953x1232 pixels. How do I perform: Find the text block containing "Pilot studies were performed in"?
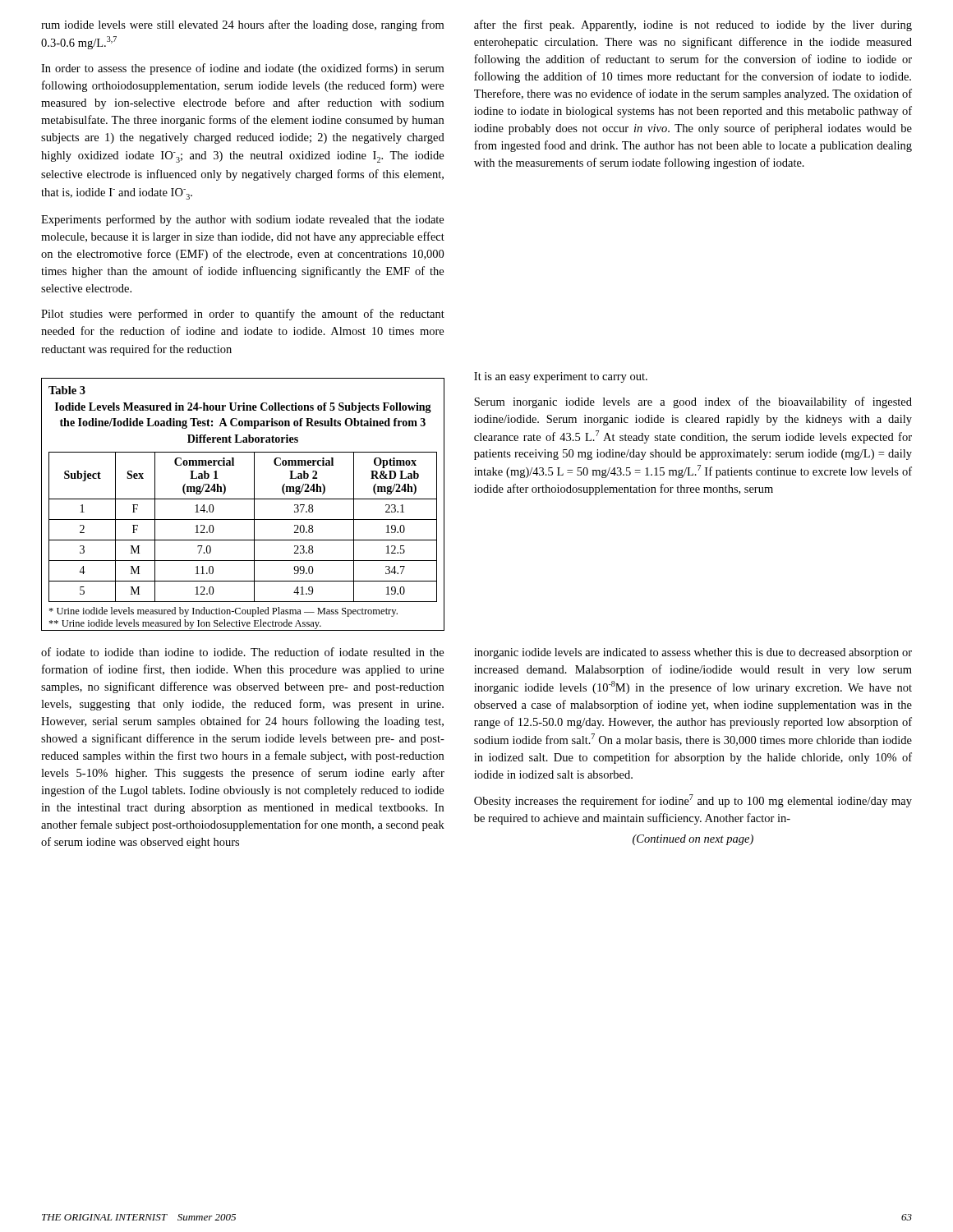(243, 331)
